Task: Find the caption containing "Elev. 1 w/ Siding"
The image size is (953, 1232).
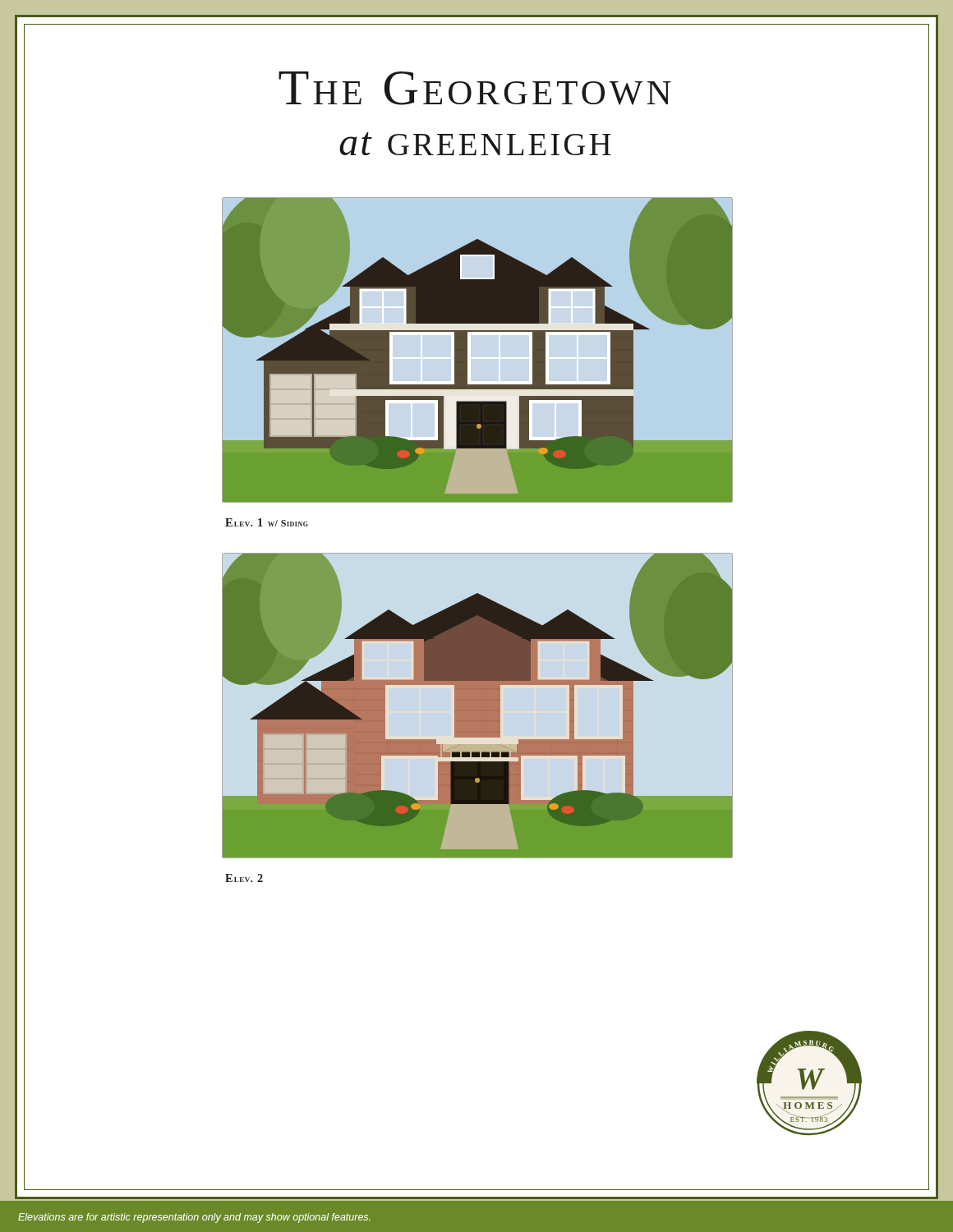Action: pos(267,523)
